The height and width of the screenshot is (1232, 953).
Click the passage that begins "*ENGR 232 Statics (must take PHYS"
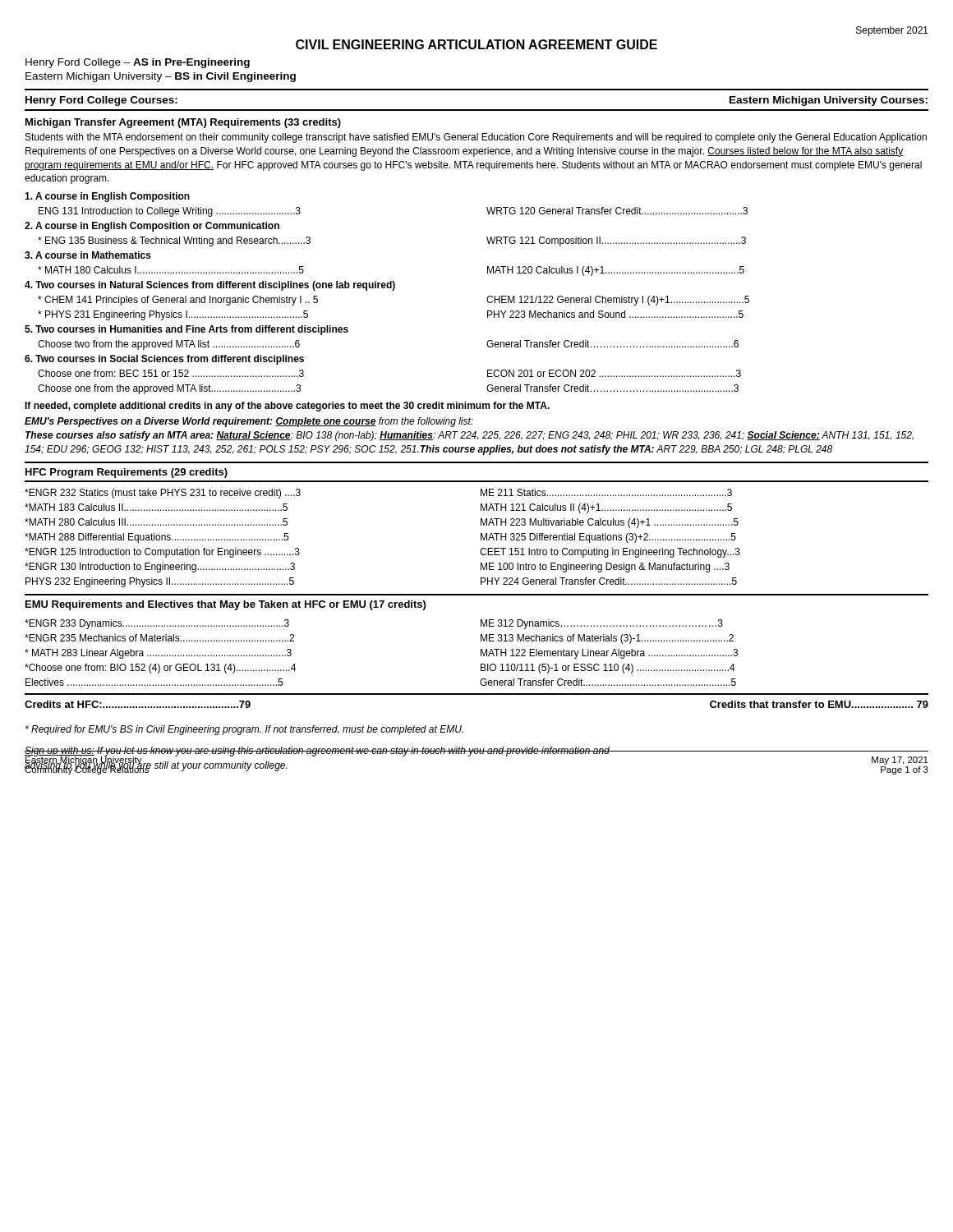[476, 492]
